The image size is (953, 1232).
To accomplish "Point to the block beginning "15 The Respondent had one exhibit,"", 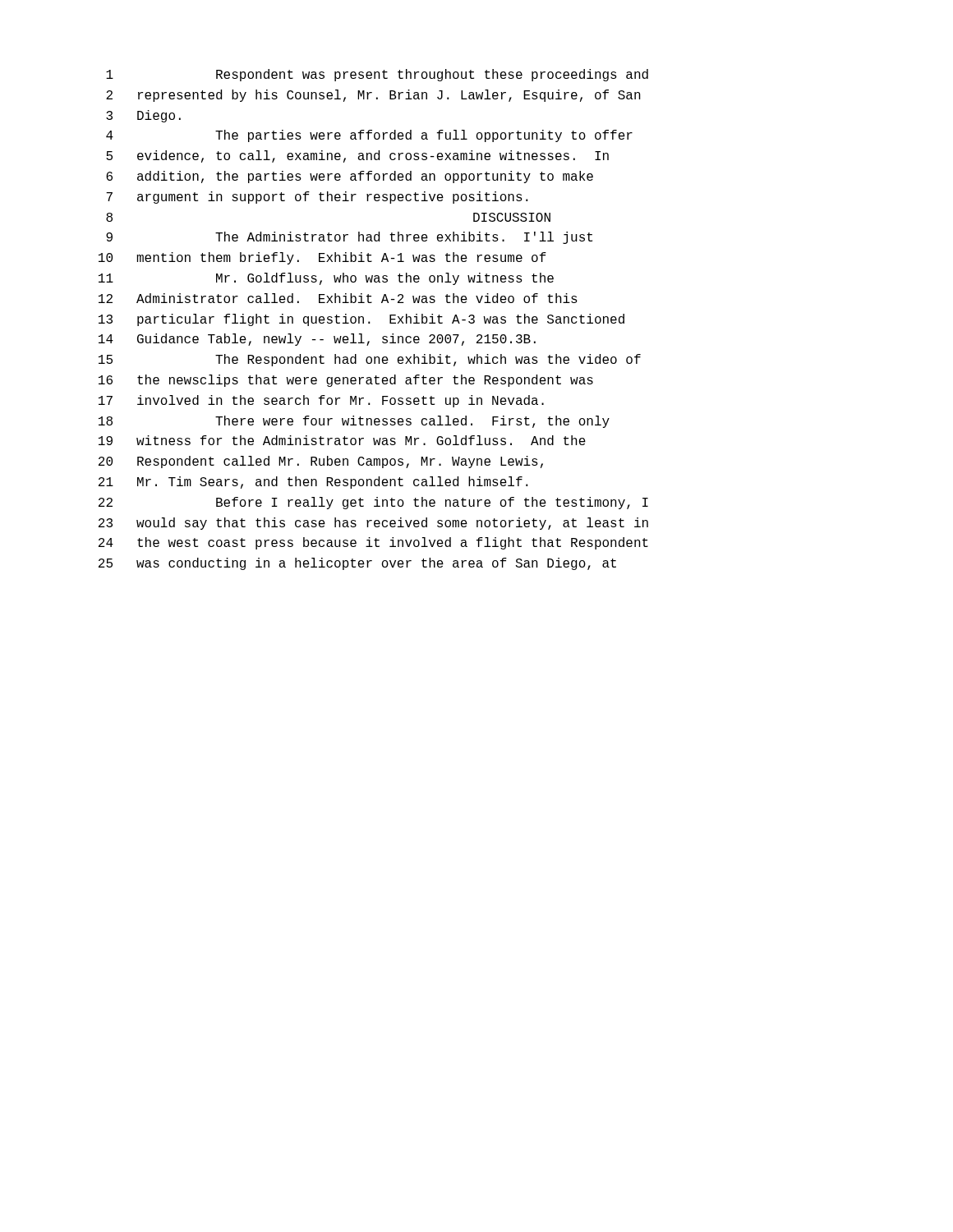I will pos(485,381).
